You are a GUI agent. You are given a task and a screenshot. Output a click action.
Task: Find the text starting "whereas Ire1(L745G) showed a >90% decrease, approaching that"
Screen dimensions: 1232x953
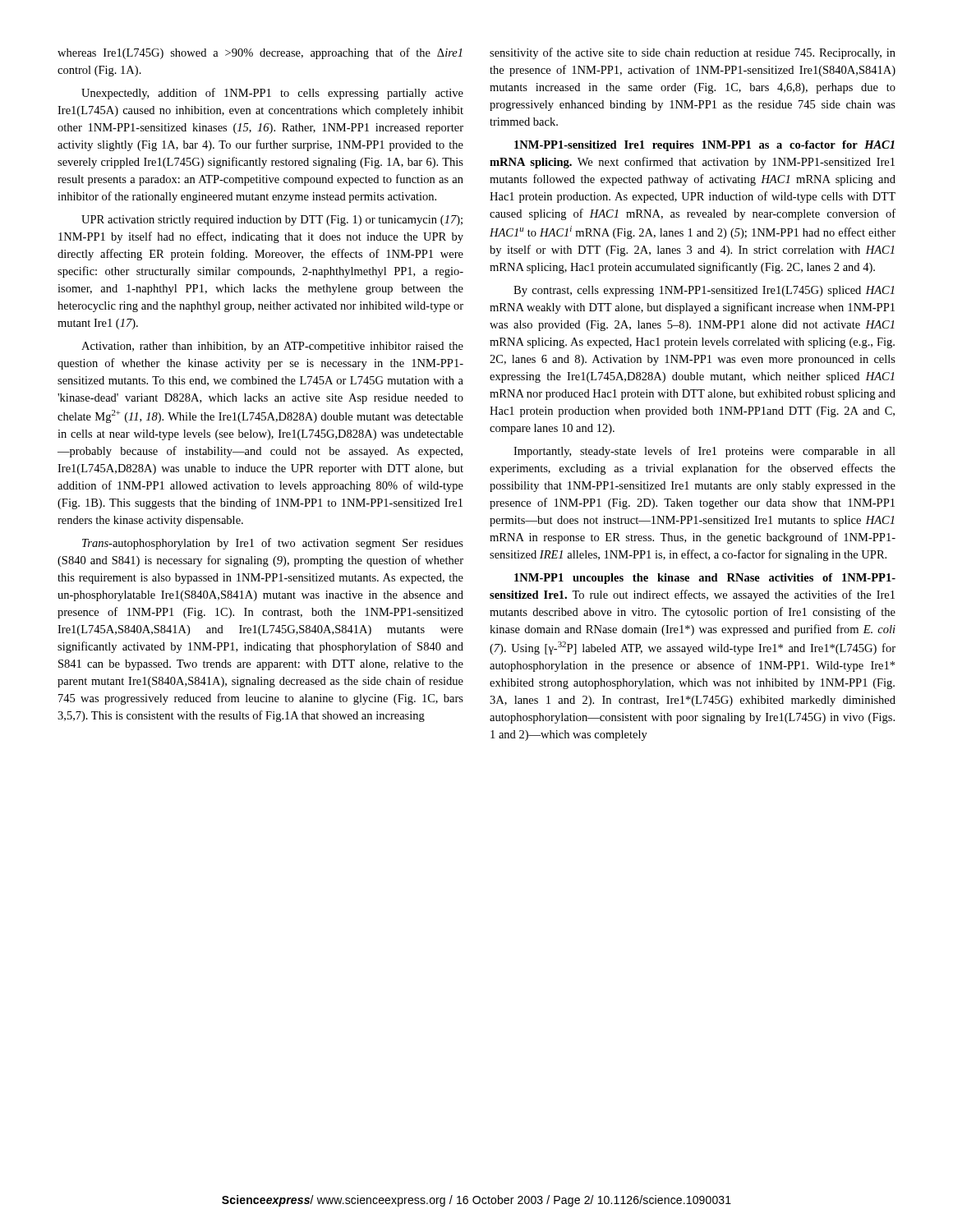[260, 385]
